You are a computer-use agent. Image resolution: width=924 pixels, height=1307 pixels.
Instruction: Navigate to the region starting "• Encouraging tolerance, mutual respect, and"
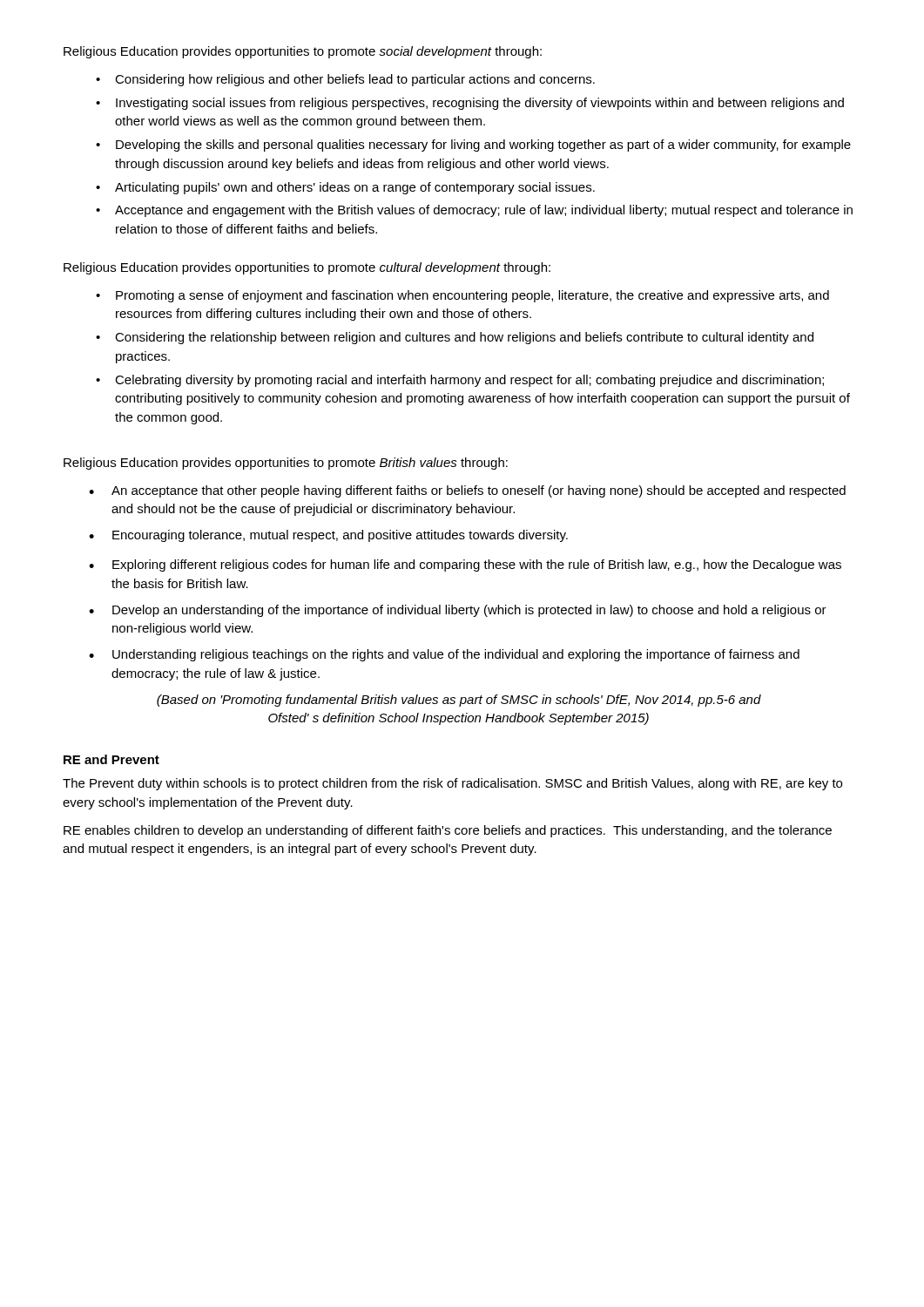point(472,537)
